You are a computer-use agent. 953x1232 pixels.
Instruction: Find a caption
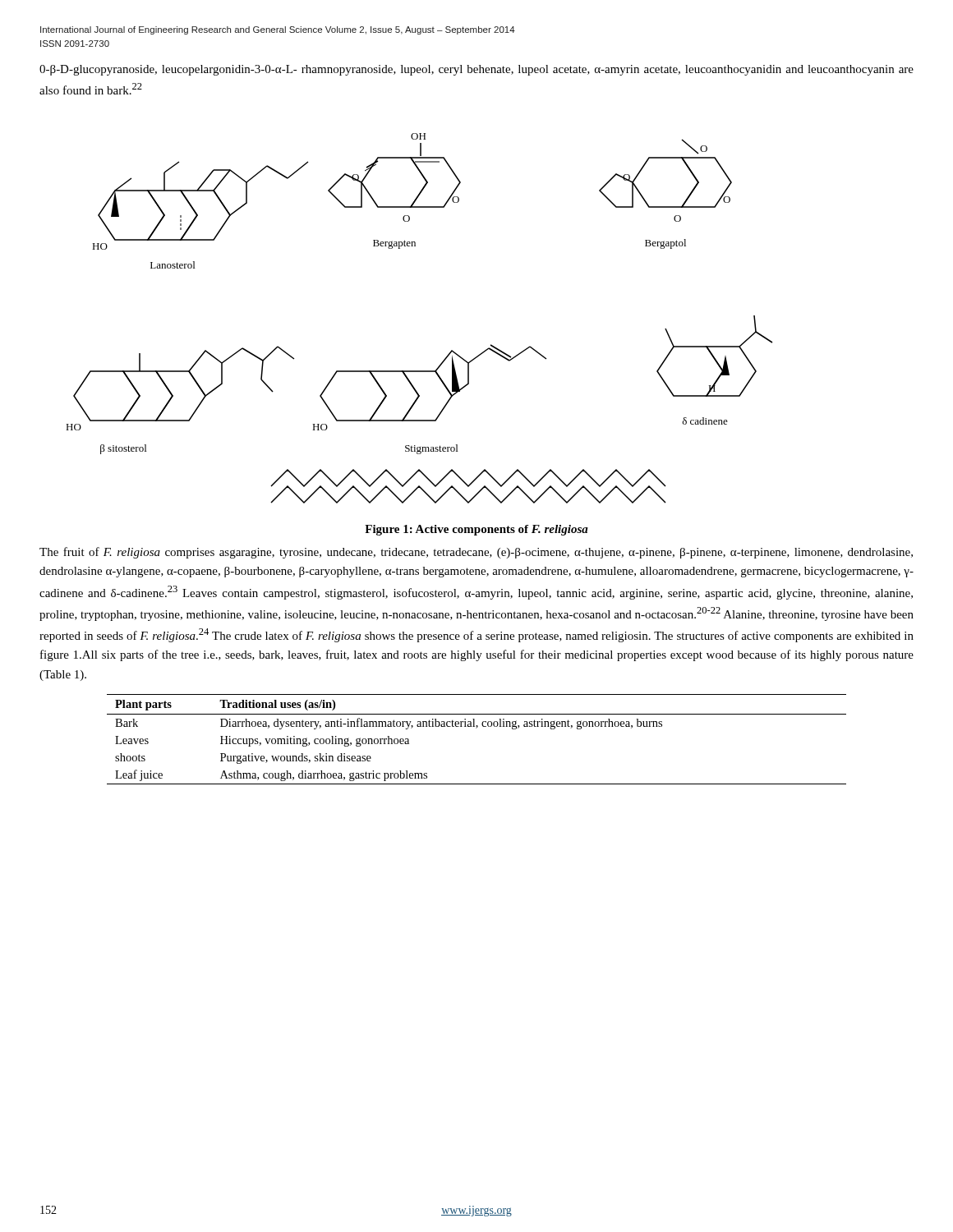pos(476,529)
